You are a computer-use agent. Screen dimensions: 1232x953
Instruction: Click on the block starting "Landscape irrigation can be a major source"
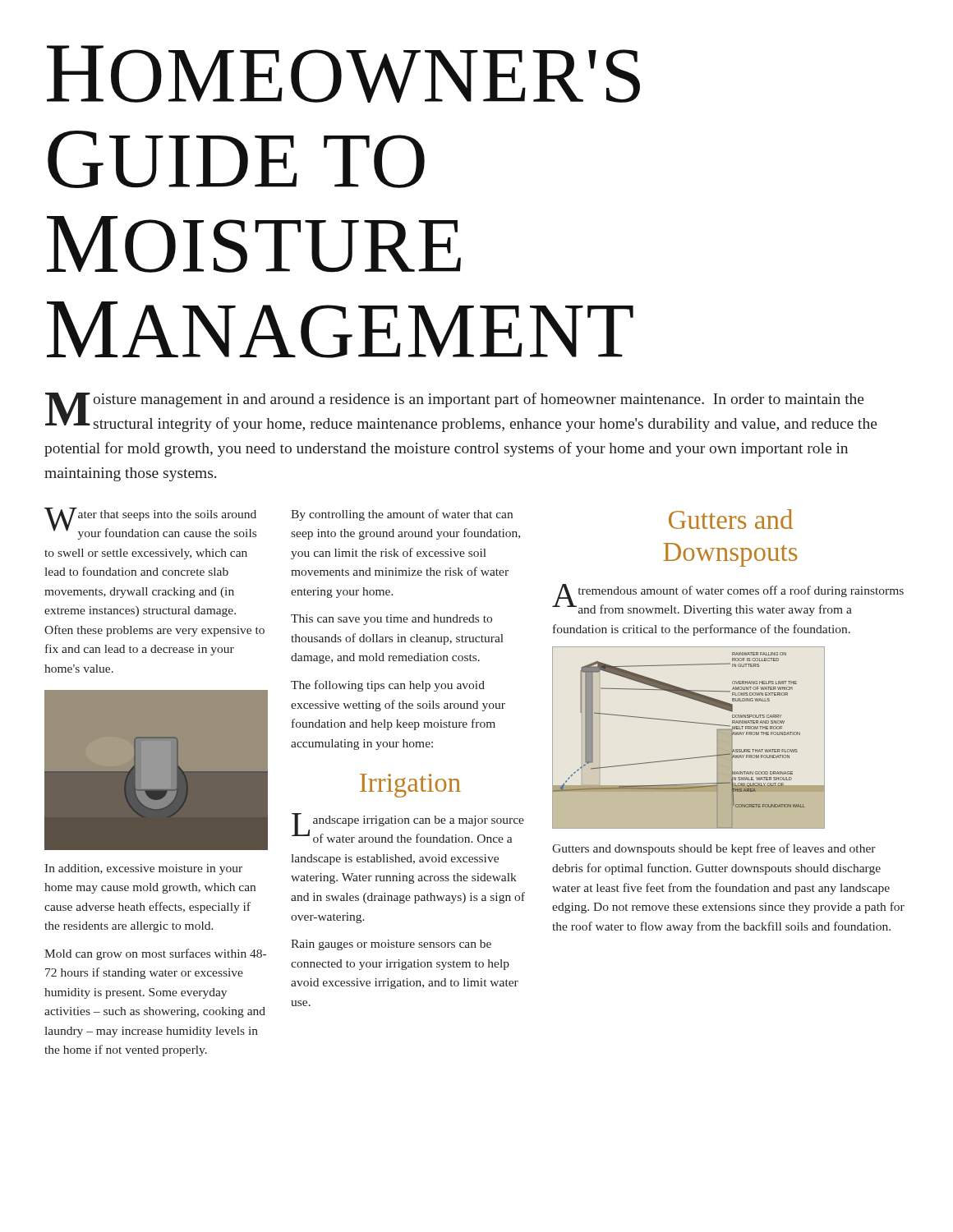(410, 910)
